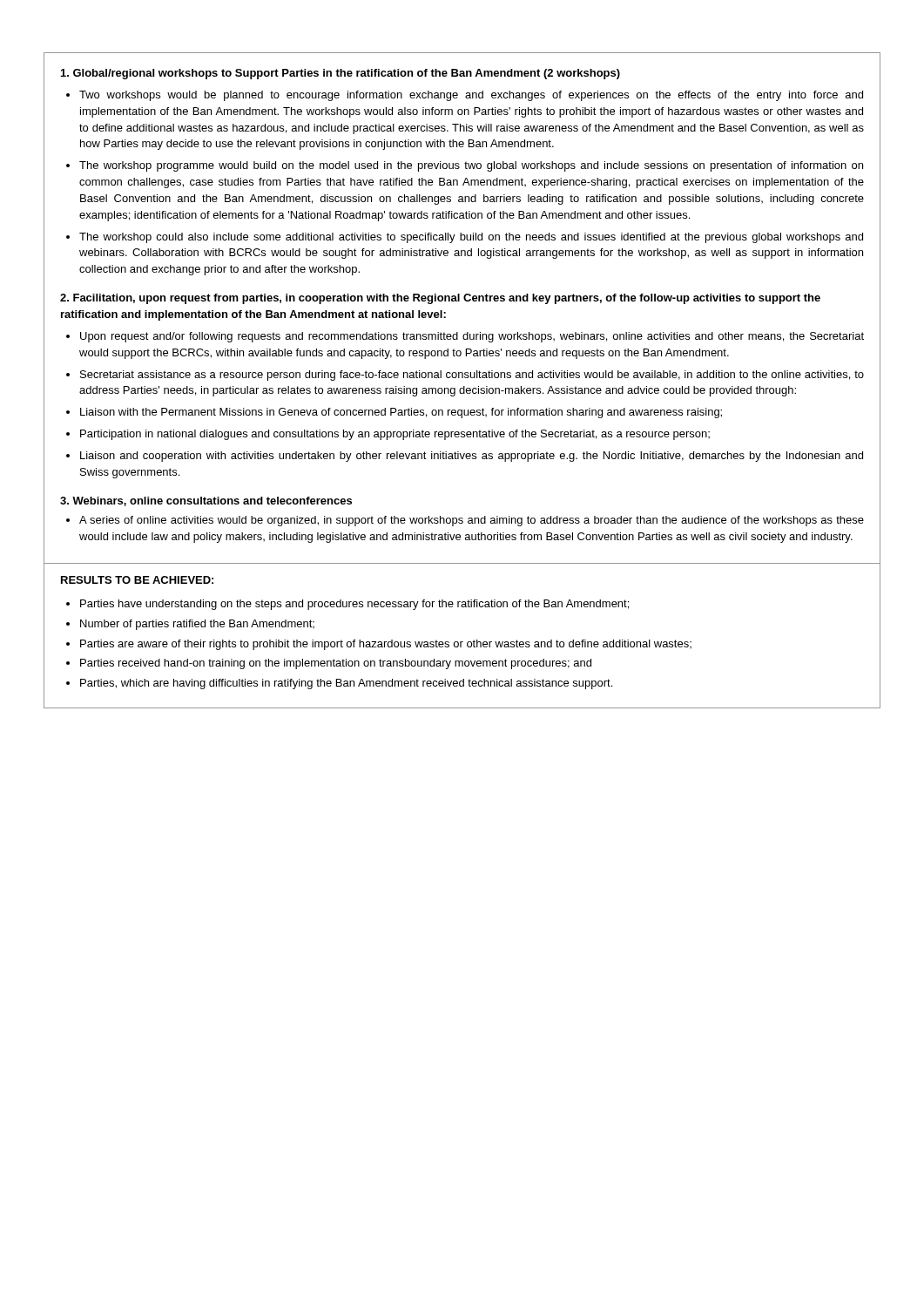Find the block on this page that starts "Two workshops would be planned"
924x1307 pixels.
point(472,119)
